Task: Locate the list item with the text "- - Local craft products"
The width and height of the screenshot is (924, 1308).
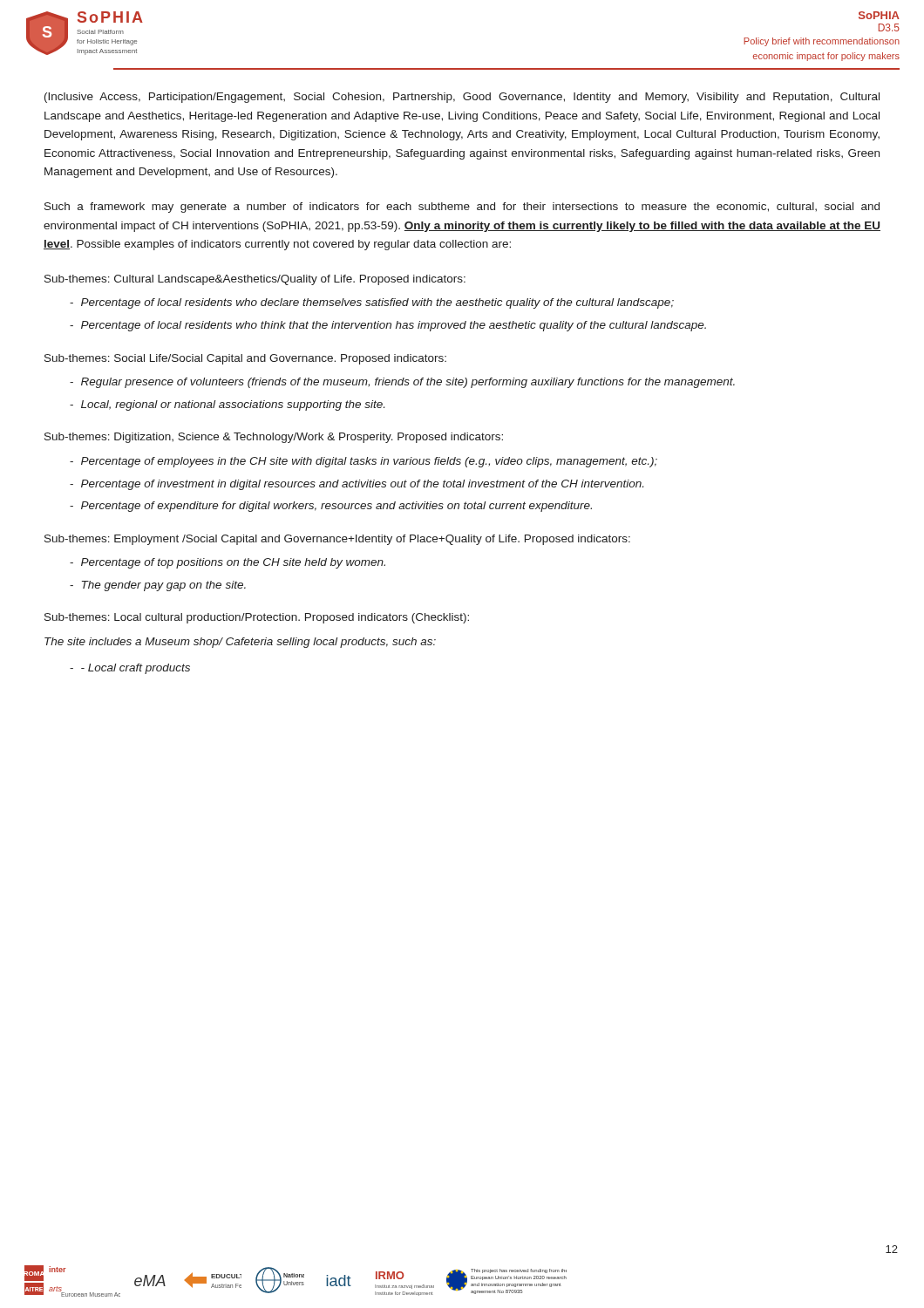Action: tap(130, 667)
